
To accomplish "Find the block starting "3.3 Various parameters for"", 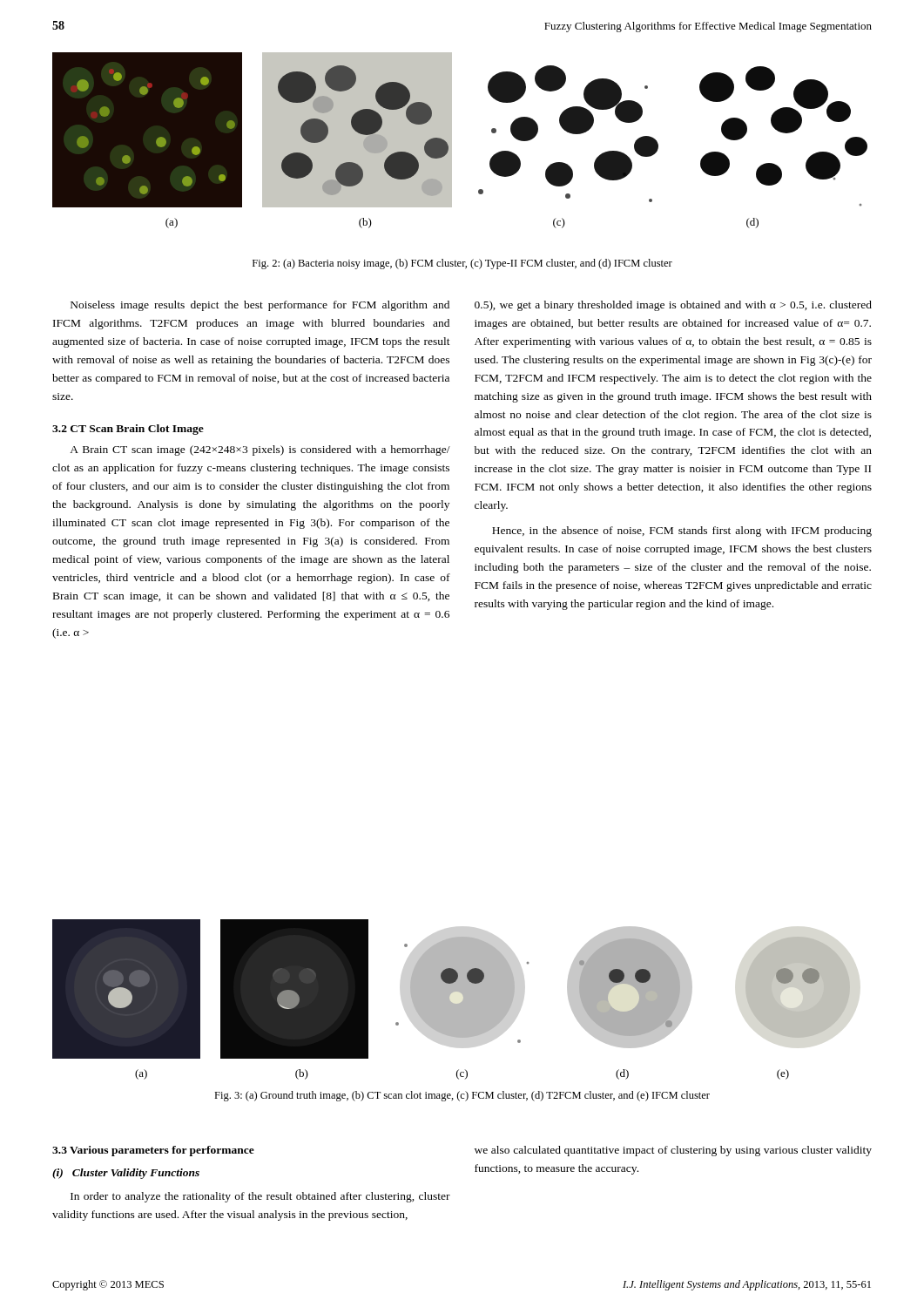I will point(153,1150).
